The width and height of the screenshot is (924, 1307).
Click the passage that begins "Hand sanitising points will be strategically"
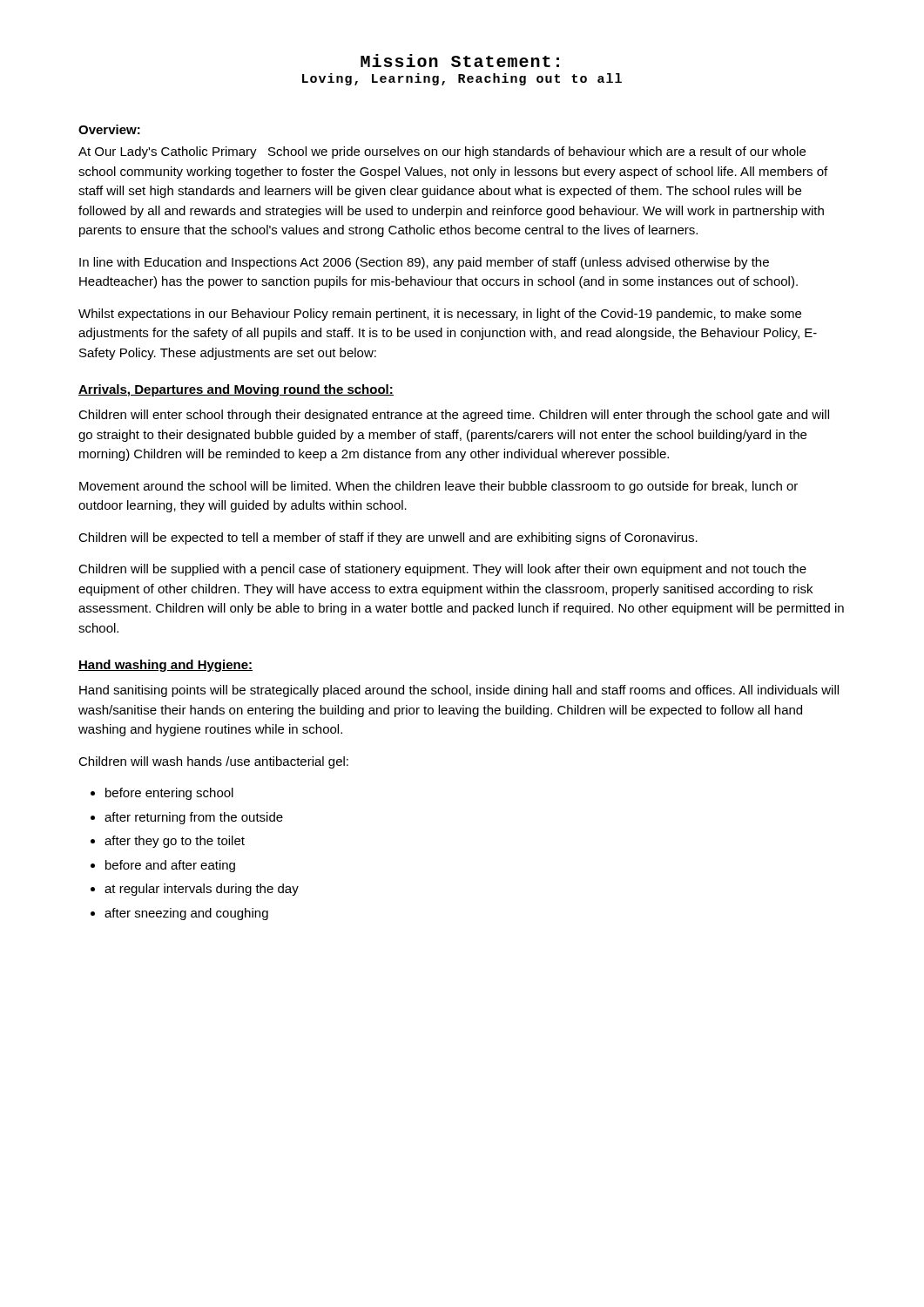point(459,709)
